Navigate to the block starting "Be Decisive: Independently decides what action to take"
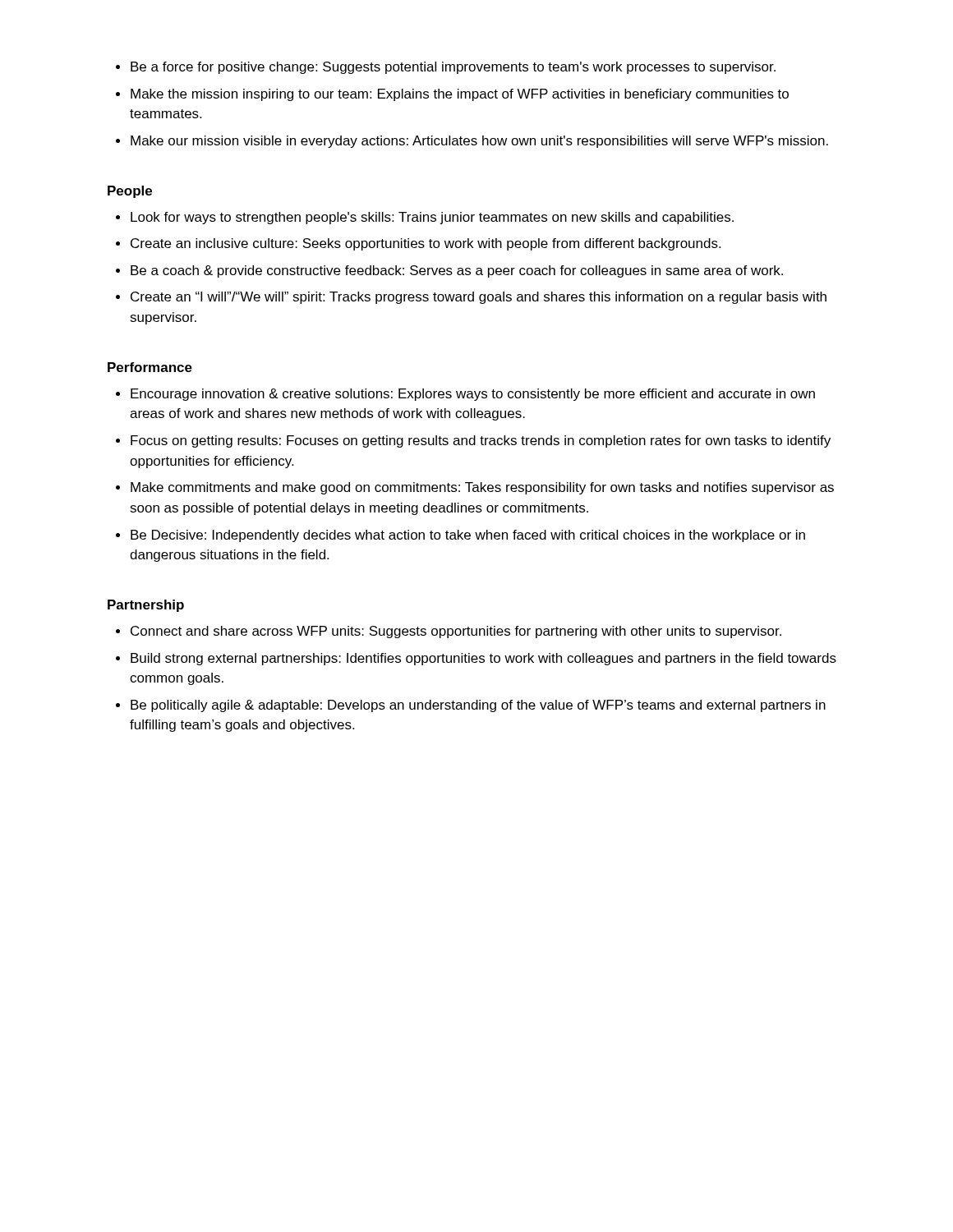This screenshot has width=953, height=1232. click(488, 546)
